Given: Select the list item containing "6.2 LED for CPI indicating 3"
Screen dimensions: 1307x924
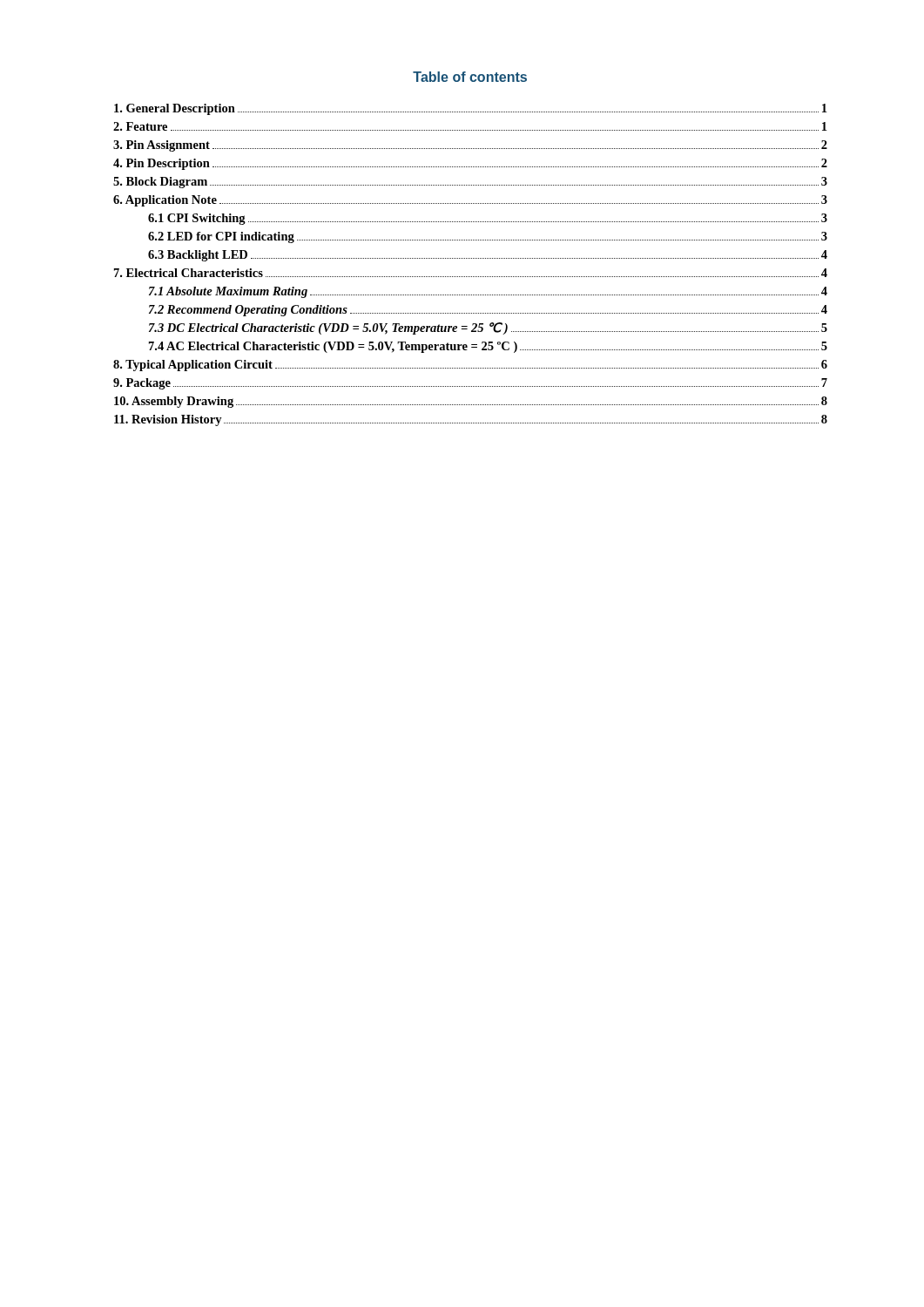Looking at the screenshot, I should click(x=488, y=237).
